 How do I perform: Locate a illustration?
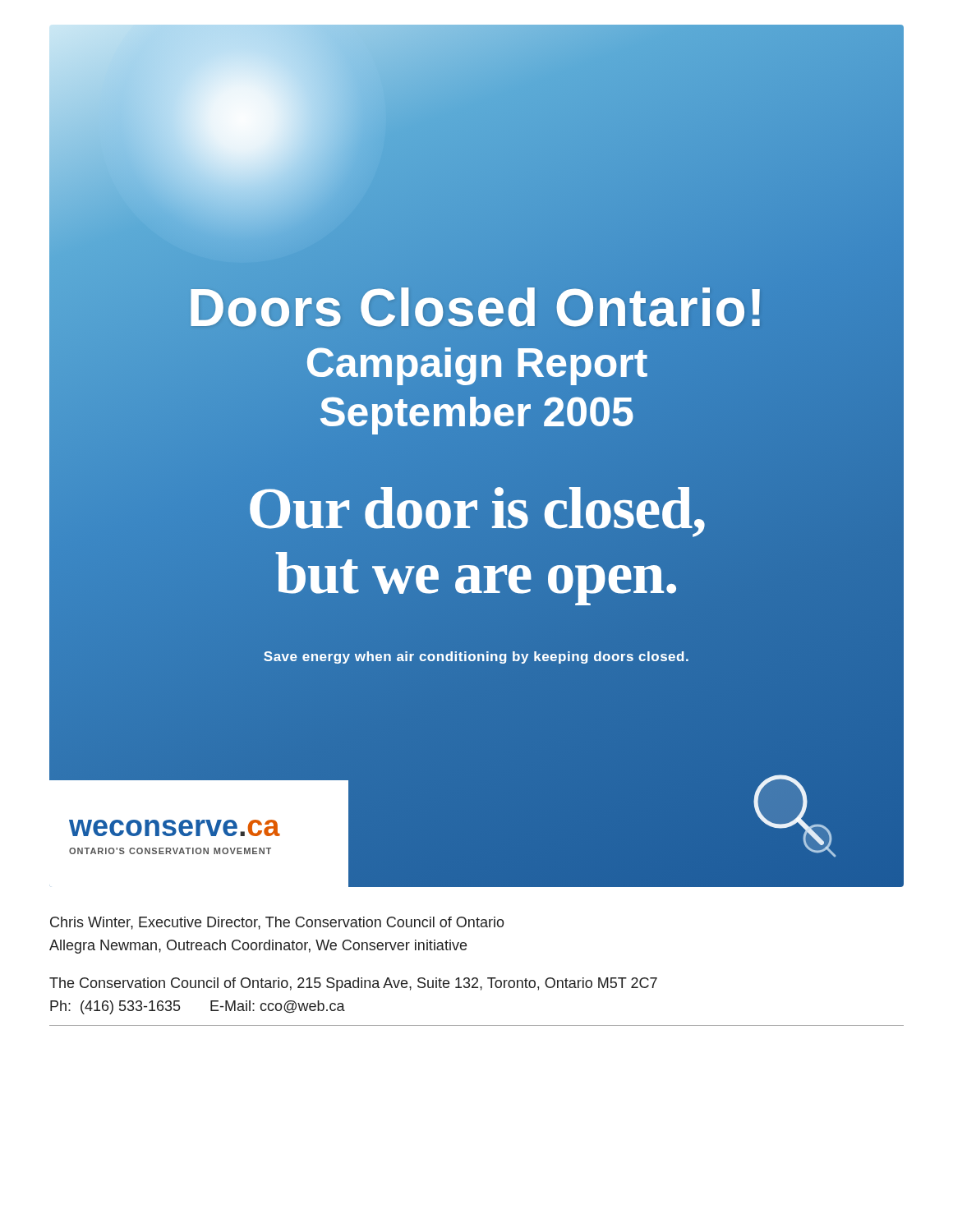pos(476,456)
